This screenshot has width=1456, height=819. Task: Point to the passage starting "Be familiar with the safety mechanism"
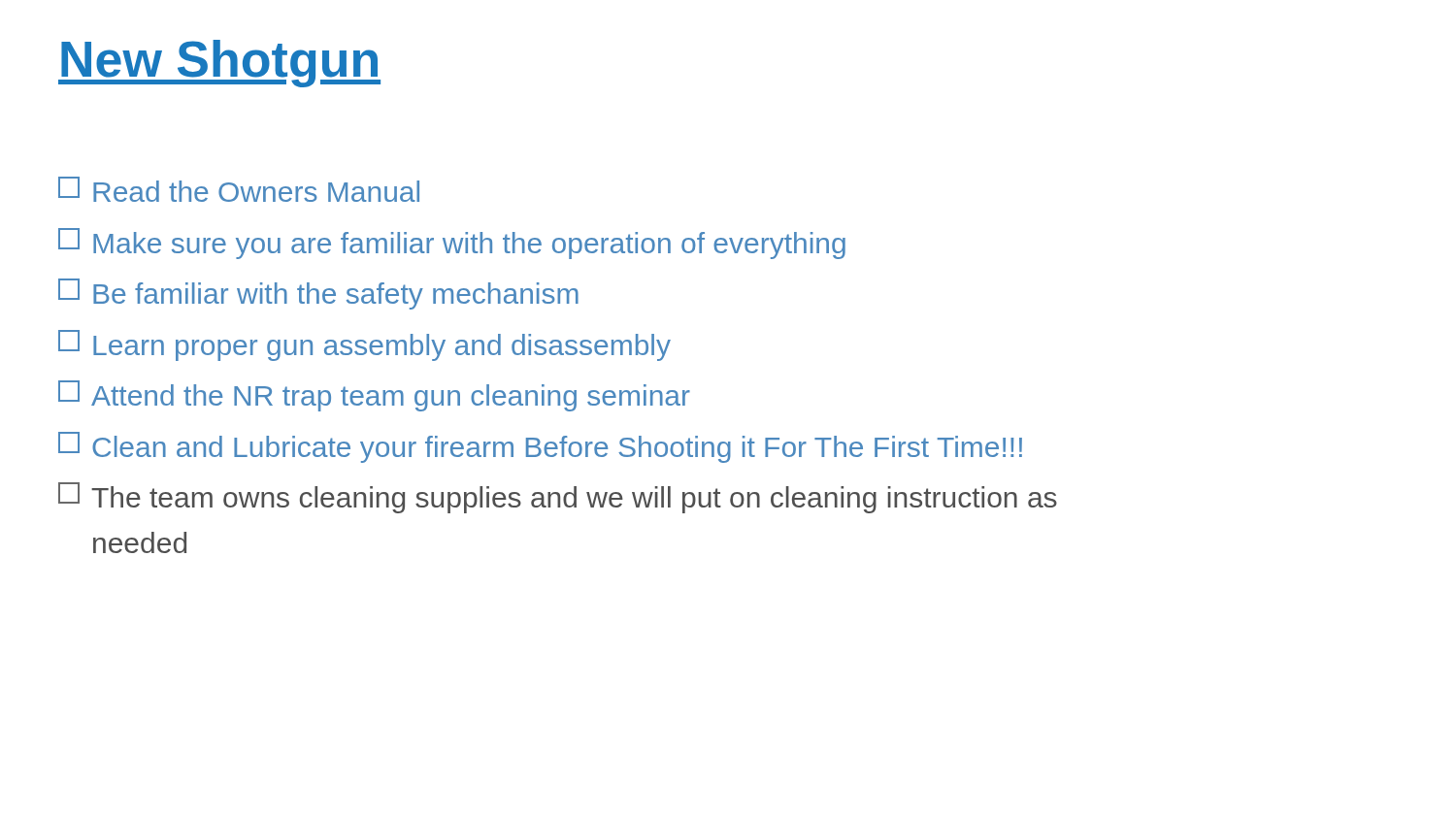pyautogui.click(x=318, y=294)
